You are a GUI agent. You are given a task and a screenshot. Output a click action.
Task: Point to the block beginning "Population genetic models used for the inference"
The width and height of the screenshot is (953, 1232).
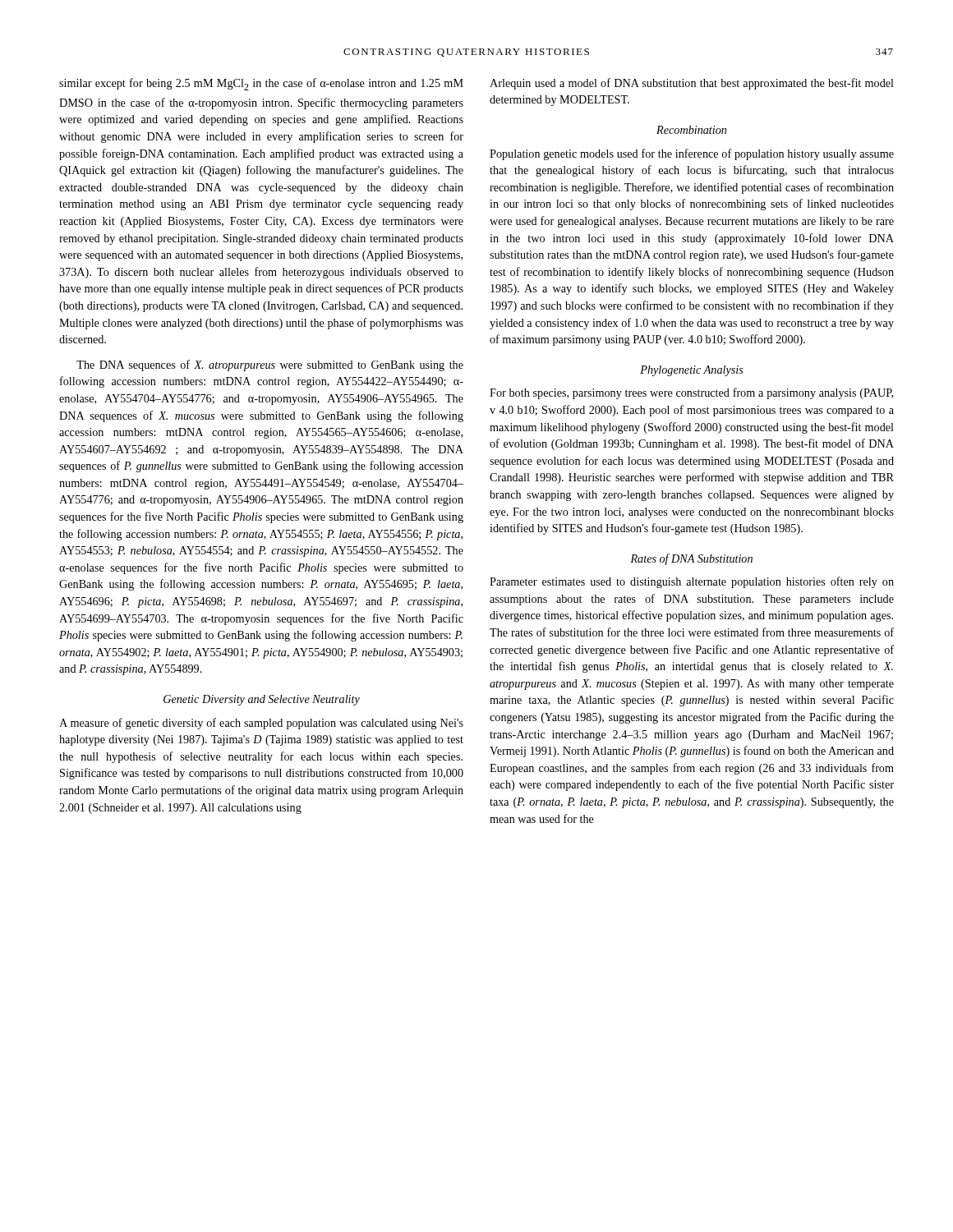(692, 247)
